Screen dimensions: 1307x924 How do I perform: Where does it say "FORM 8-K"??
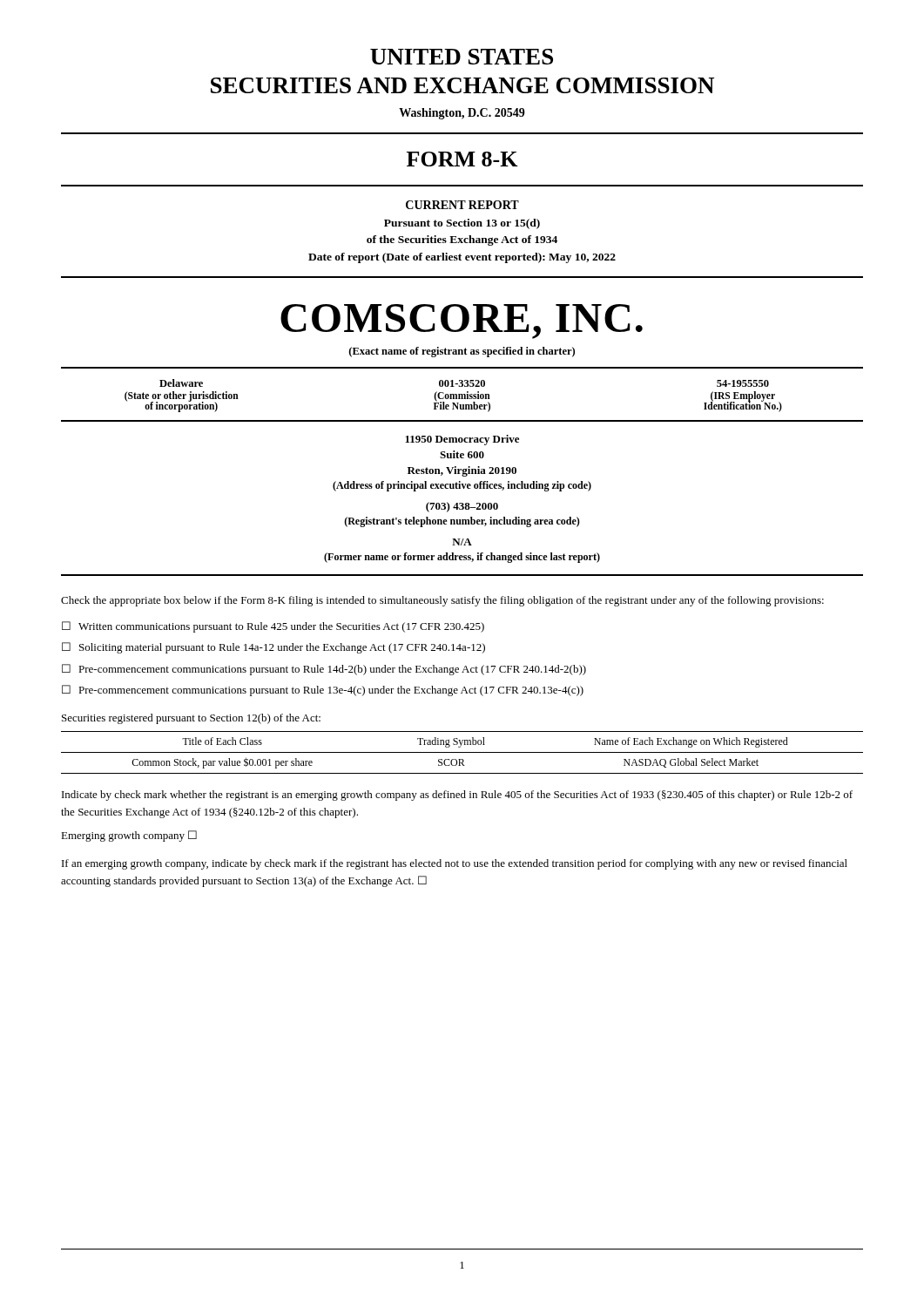[462, 159]
